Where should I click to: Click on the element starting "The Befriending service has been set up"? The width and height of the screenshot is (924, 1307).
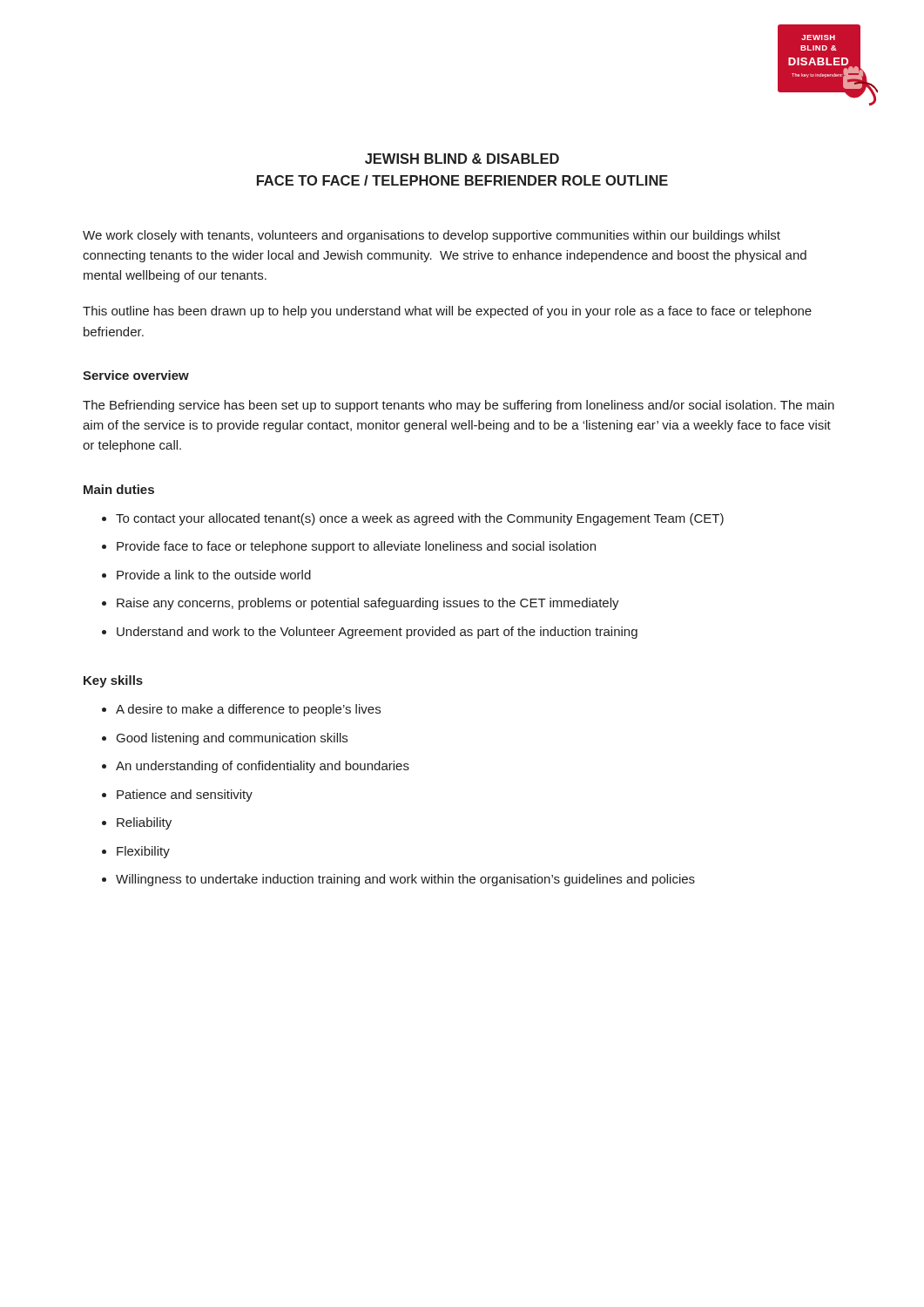pos(459,425)
